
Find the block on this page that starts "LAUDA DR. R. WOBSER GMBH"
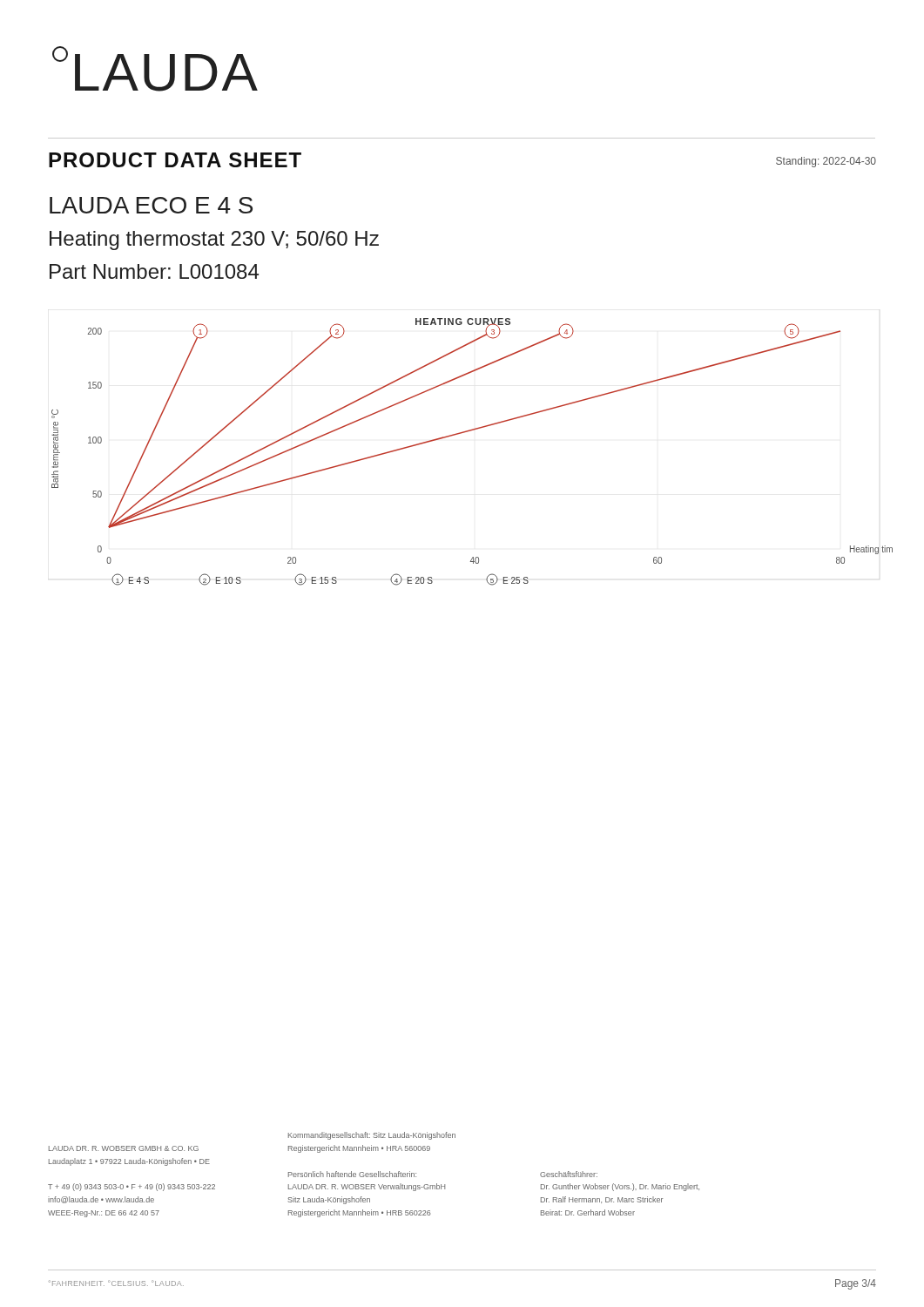(x=132, y=1181)
